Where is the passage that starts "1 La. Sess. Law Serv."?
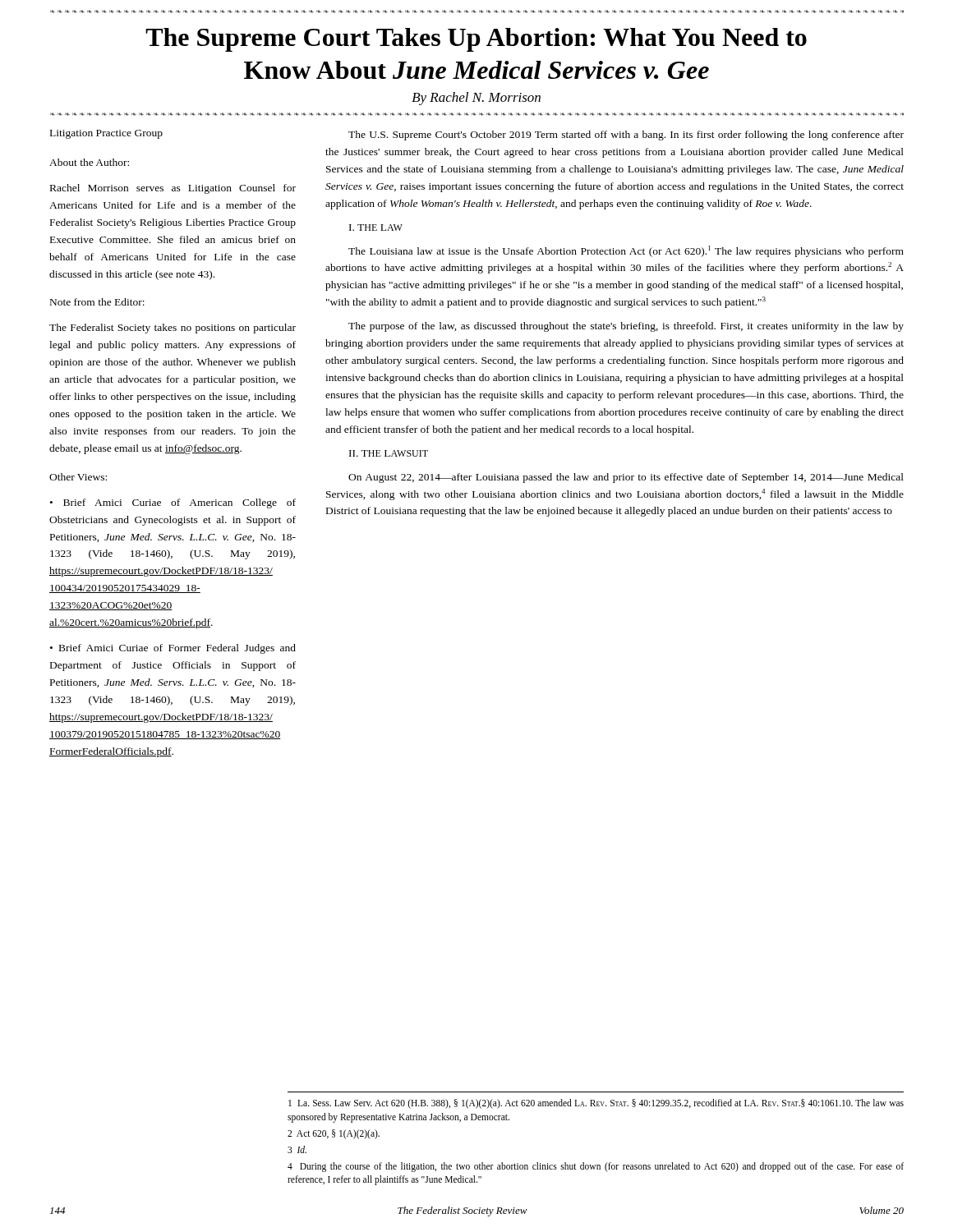This screenshot has width=953, height=1232. (x=596, y=1110)
